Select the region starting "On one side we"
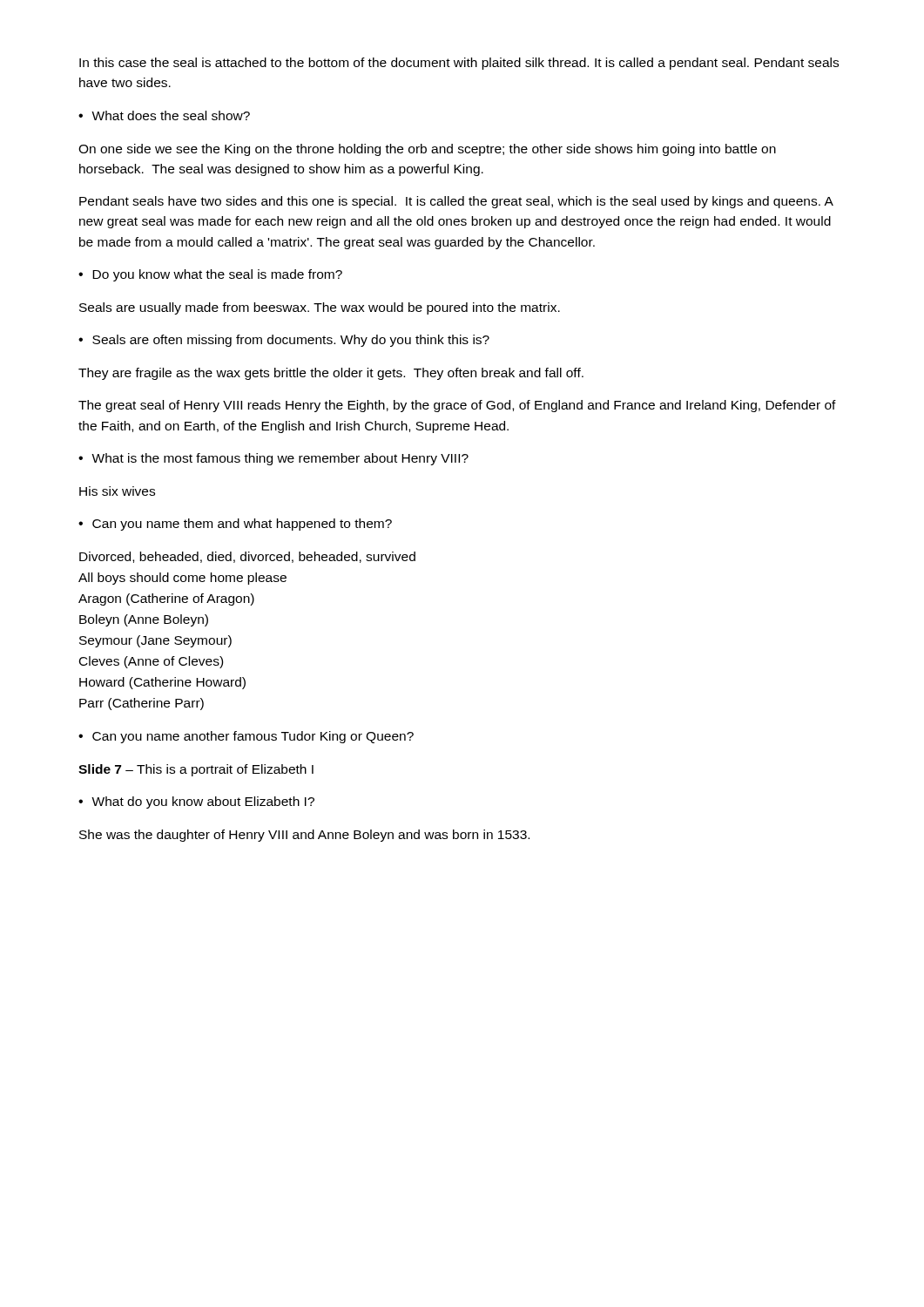The image size is (924, 1307). coord(427,158)
